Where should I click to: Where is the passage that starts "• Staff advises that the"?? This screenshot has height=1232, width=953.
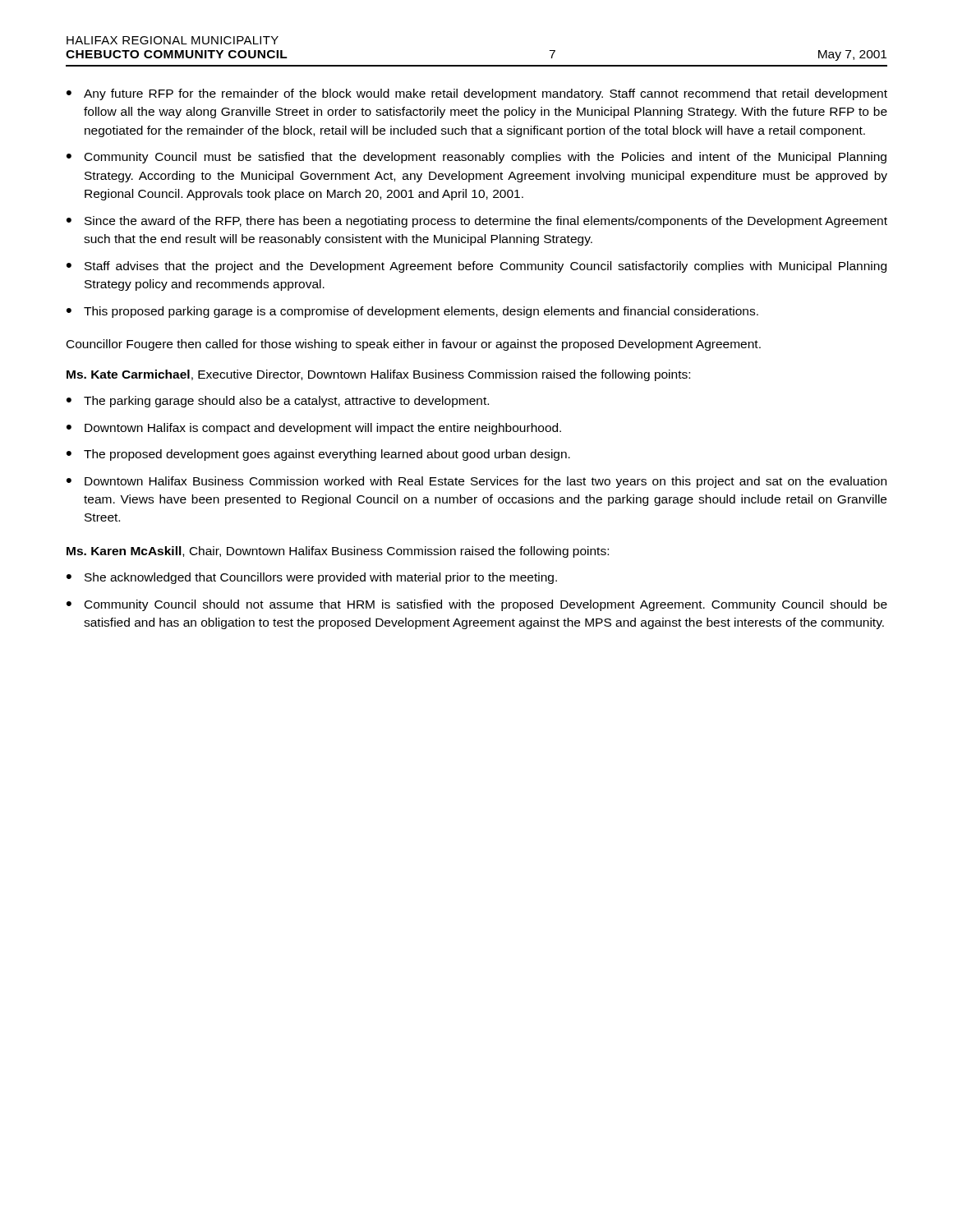click(476, 275)
